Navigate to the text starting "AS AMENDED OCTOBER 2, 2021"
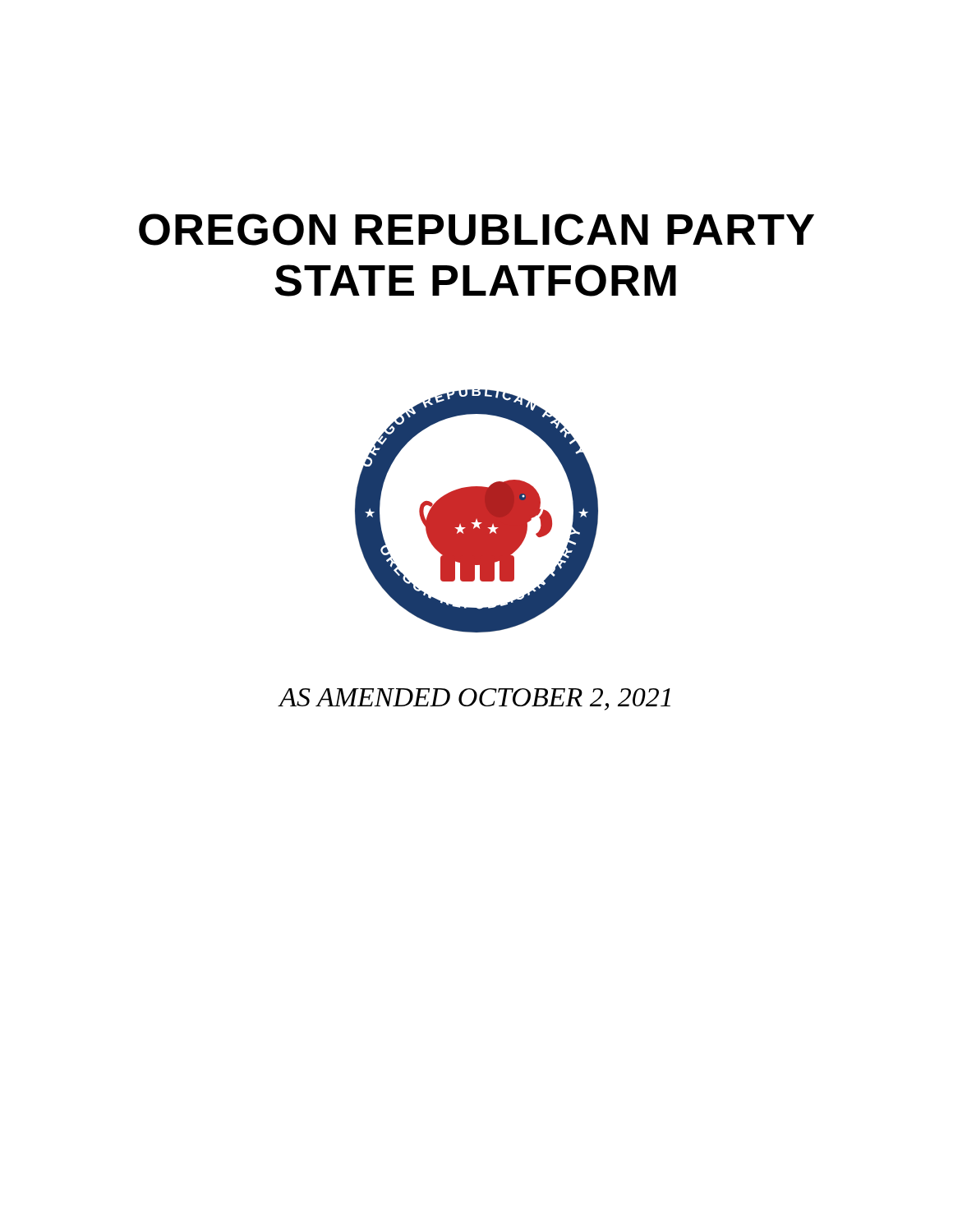953x1232 pixels. (x=476, y=697)
